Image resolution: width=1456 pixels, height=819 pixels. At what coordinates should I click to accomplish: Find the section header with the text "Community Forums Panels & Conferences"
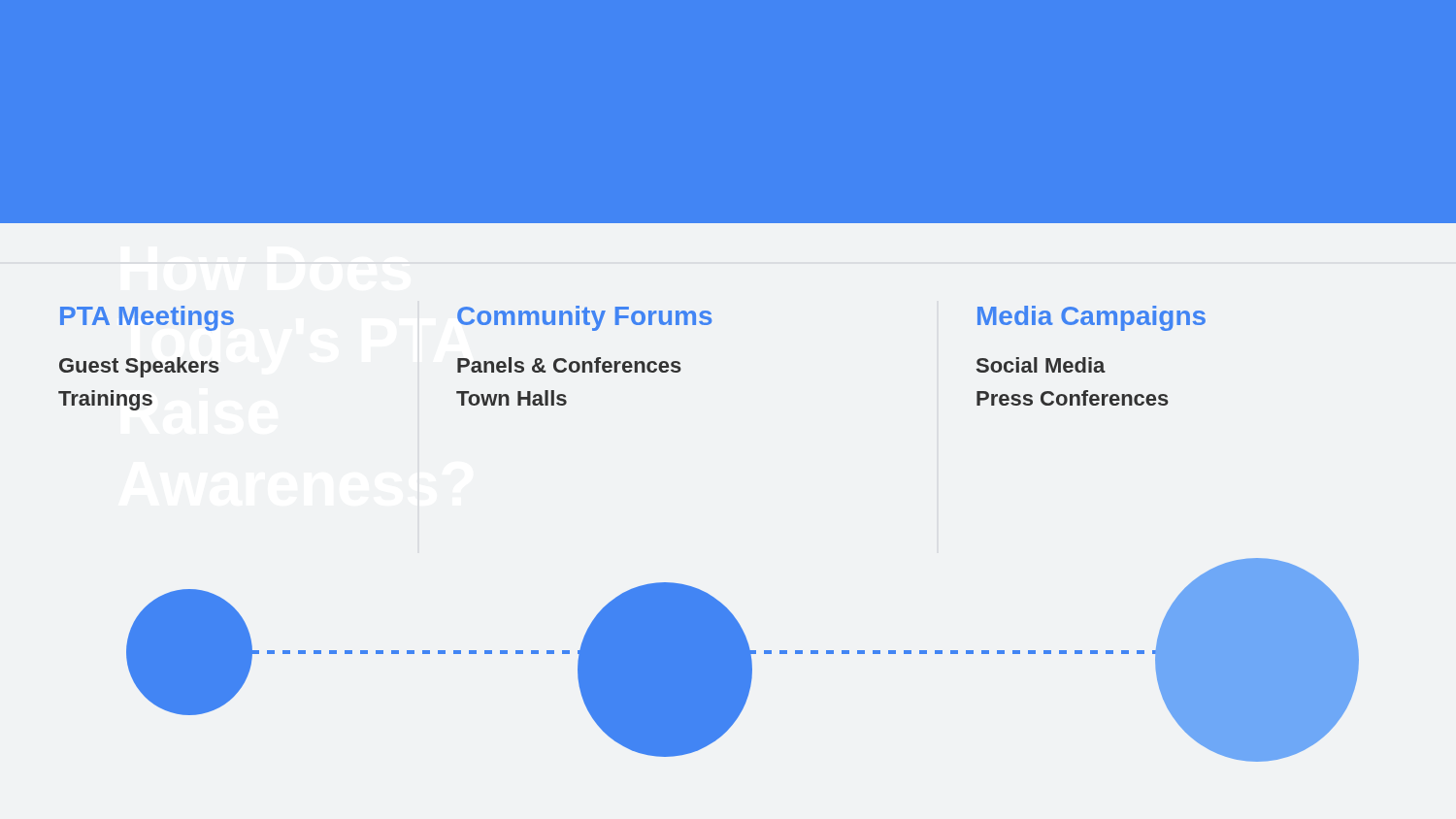point(689,358)
